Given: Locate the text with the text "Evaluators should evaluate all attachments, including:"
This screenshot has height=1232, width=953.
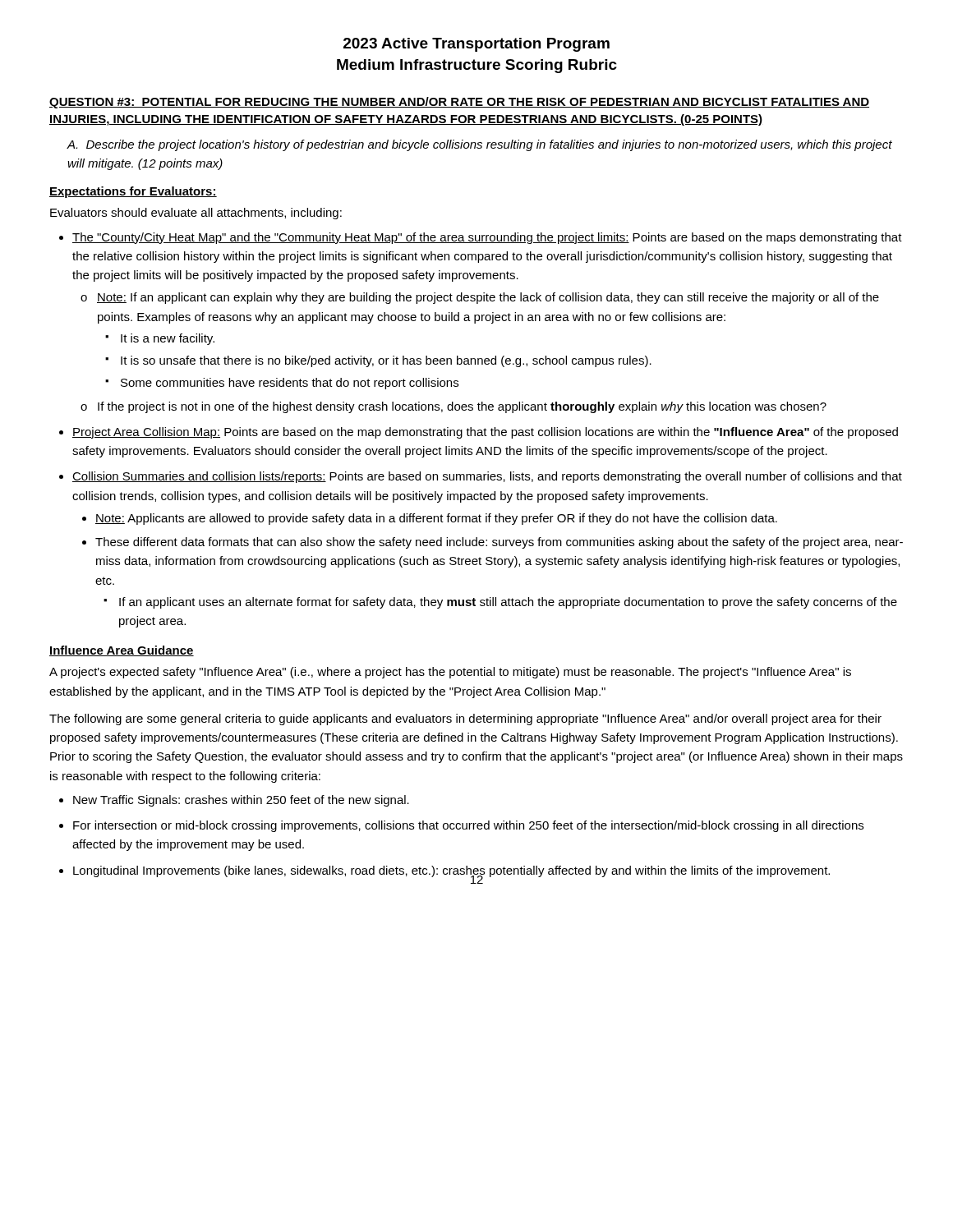Looking at the screenshot, I should 196,213.
